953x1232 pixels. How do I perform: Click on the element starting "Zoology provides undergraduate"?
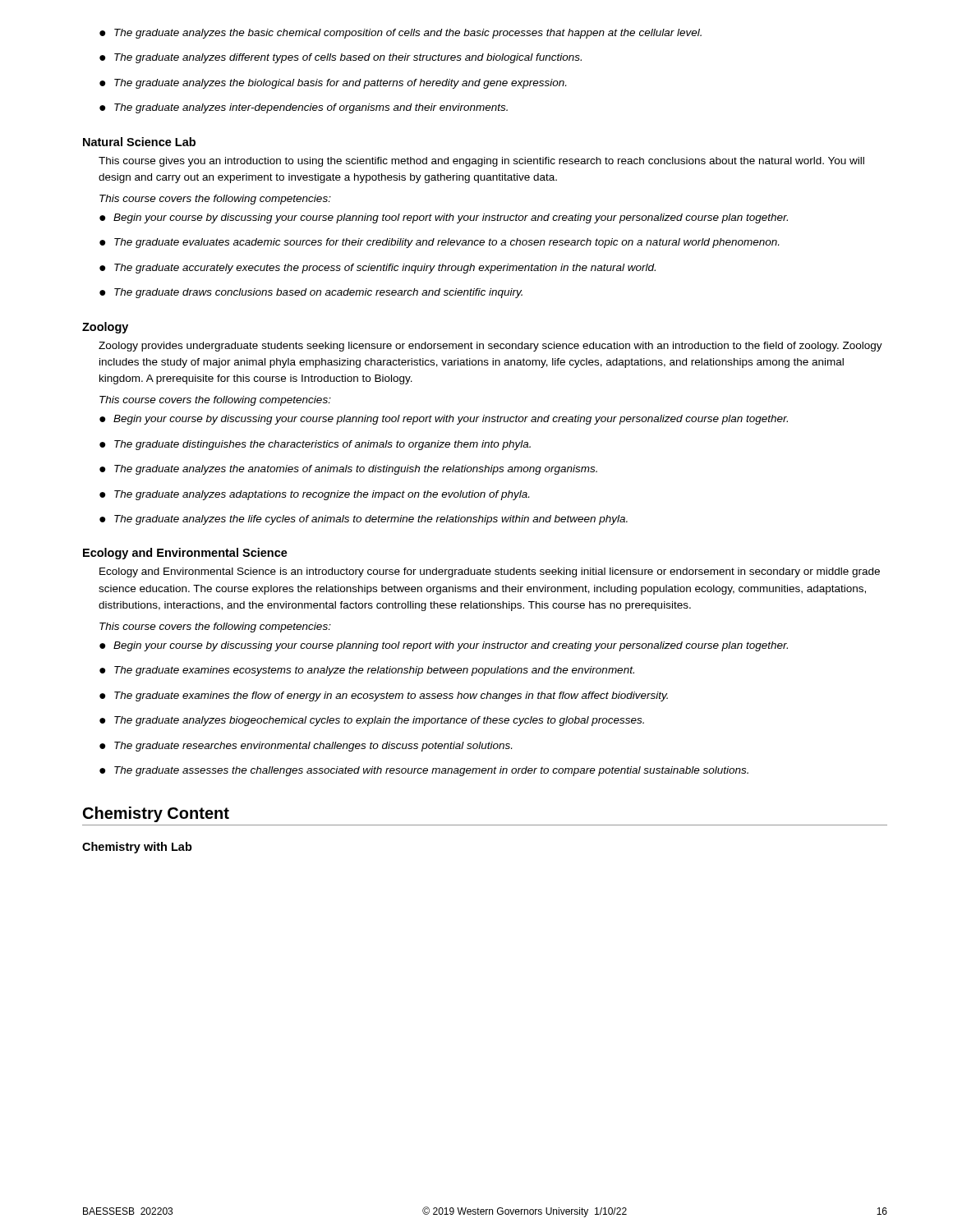coord(490,362)
